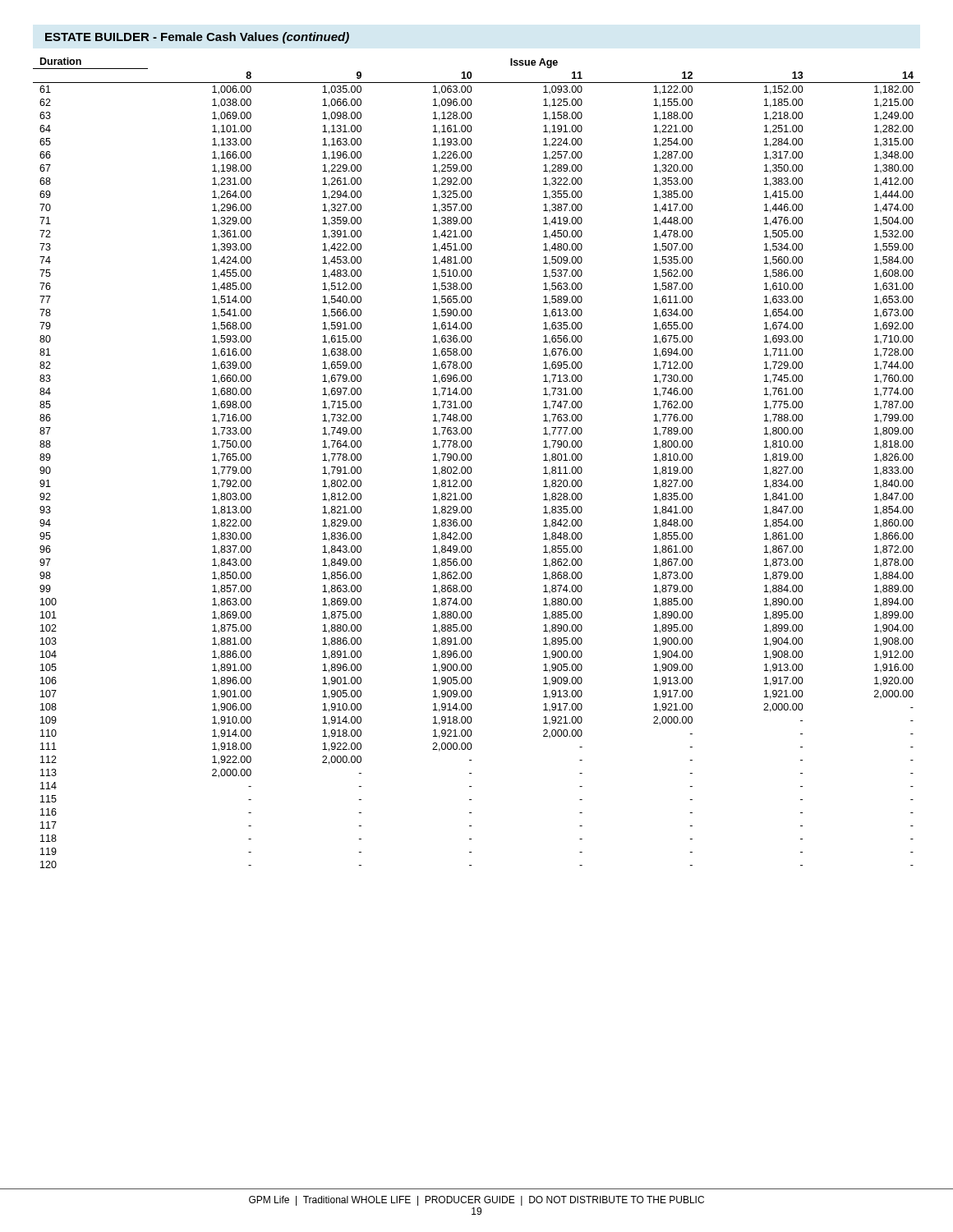953x1232 pixels.
Task: Select the title that reads "ESTATE BUILDER -"
Action: (x=197, y=38)
